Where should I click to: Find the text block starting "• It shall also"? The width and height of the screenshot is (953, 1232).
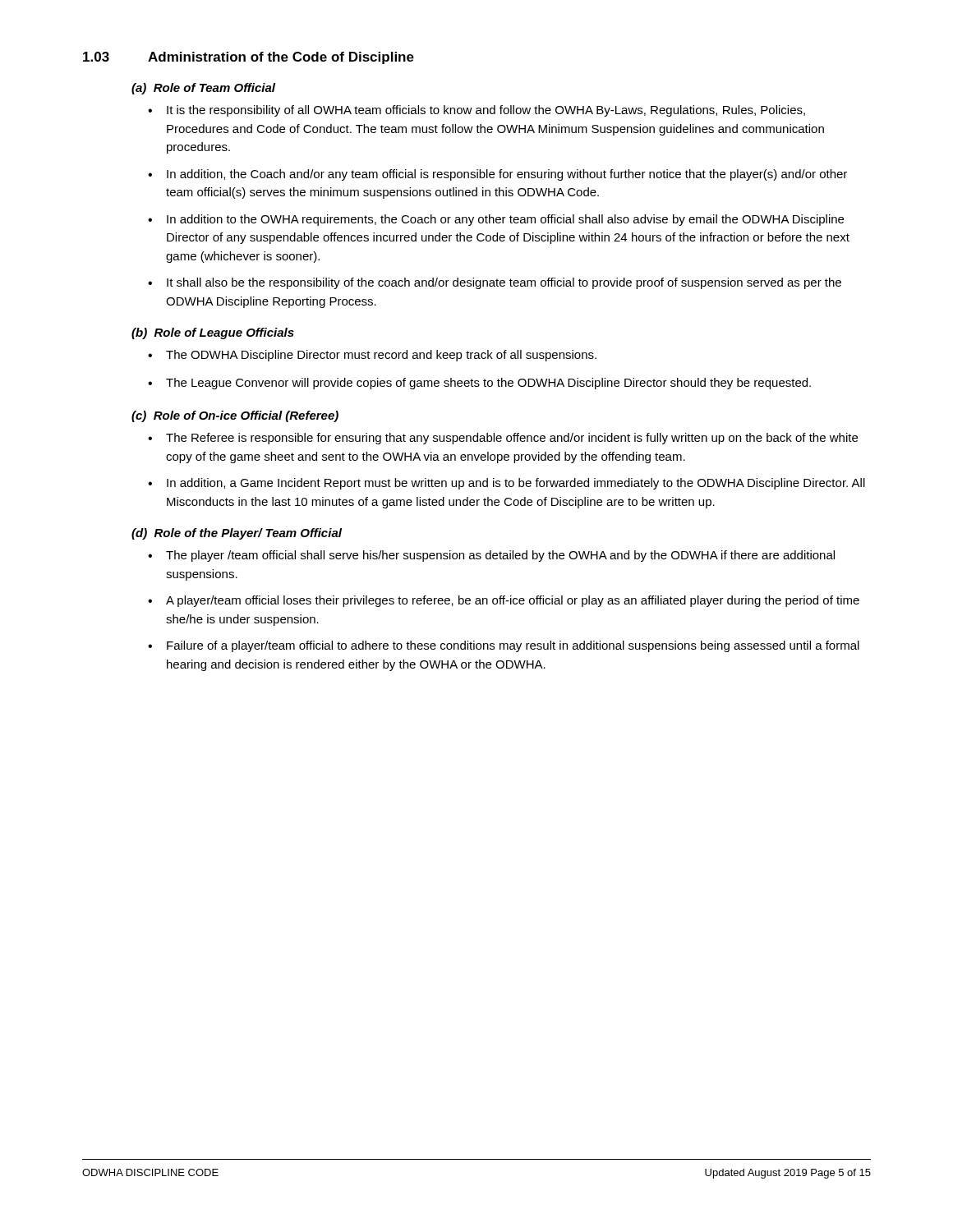point(509,292)
